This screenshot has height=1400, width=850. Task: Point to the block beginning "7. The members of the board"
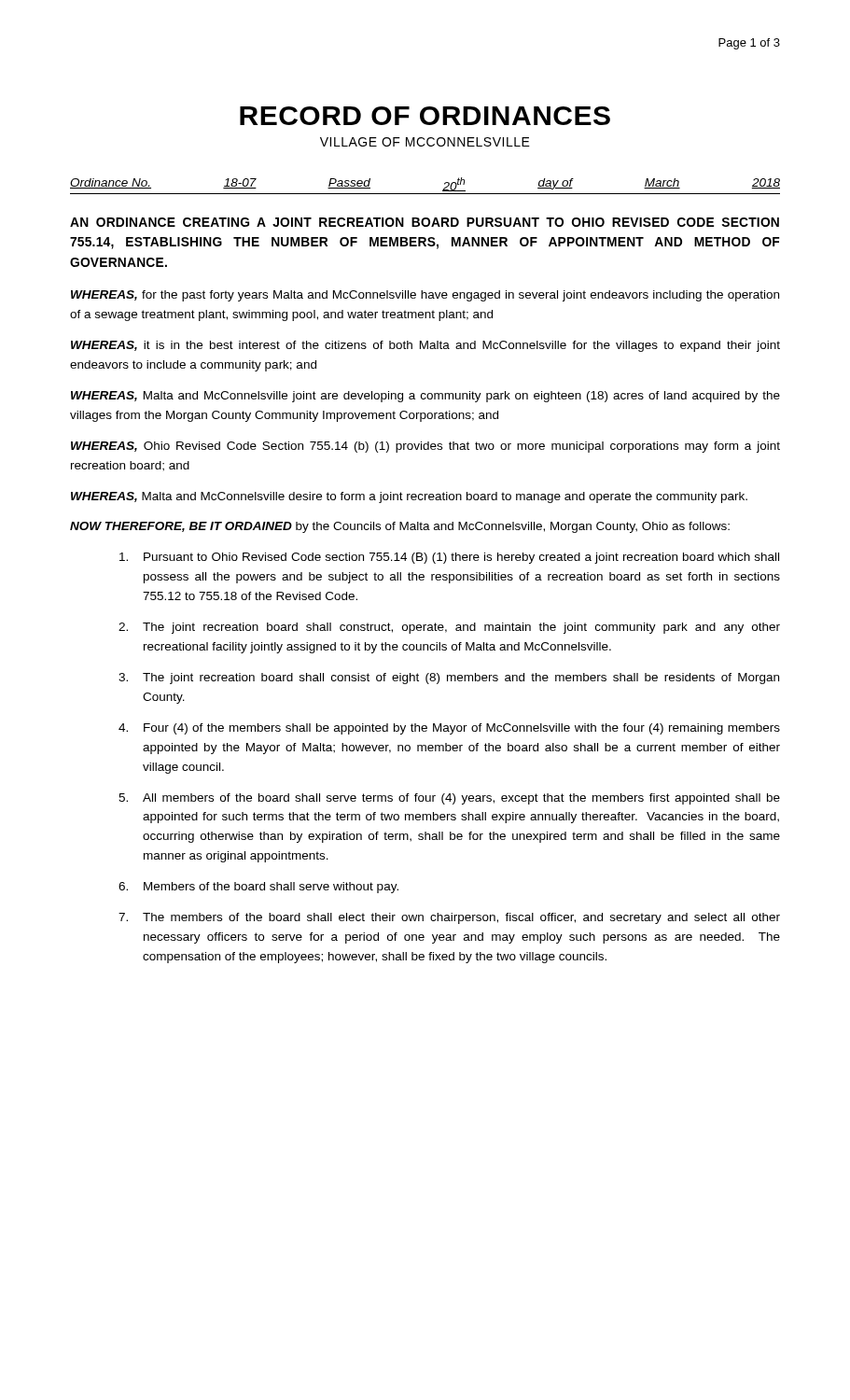point(449,938)
